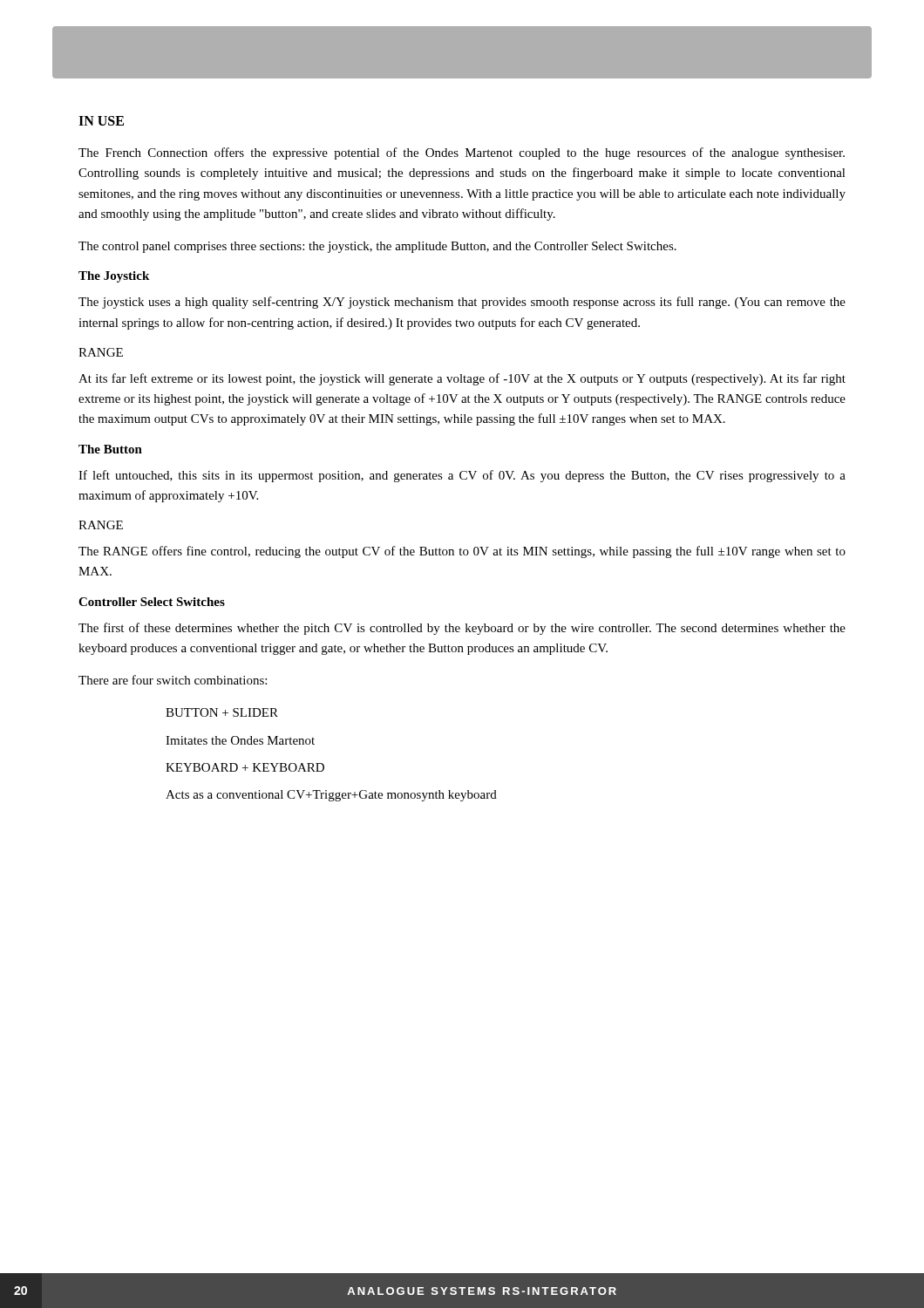The height and width of the screenshot is (1308, 924).
Task: Find "Controller Select Switches" on this page
Action: (152, 601)
